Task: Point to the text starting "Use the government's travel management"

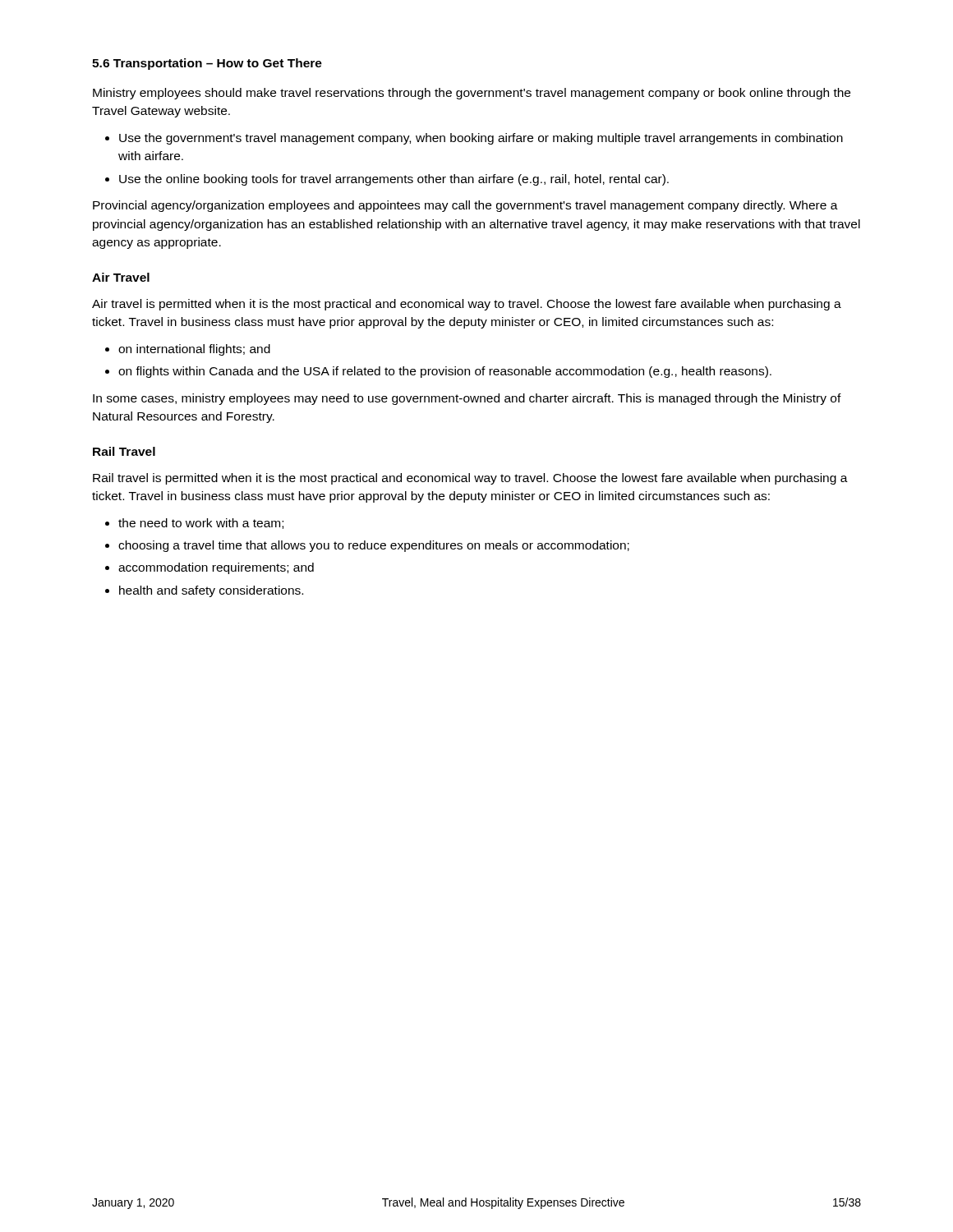Action: point(490,147)
